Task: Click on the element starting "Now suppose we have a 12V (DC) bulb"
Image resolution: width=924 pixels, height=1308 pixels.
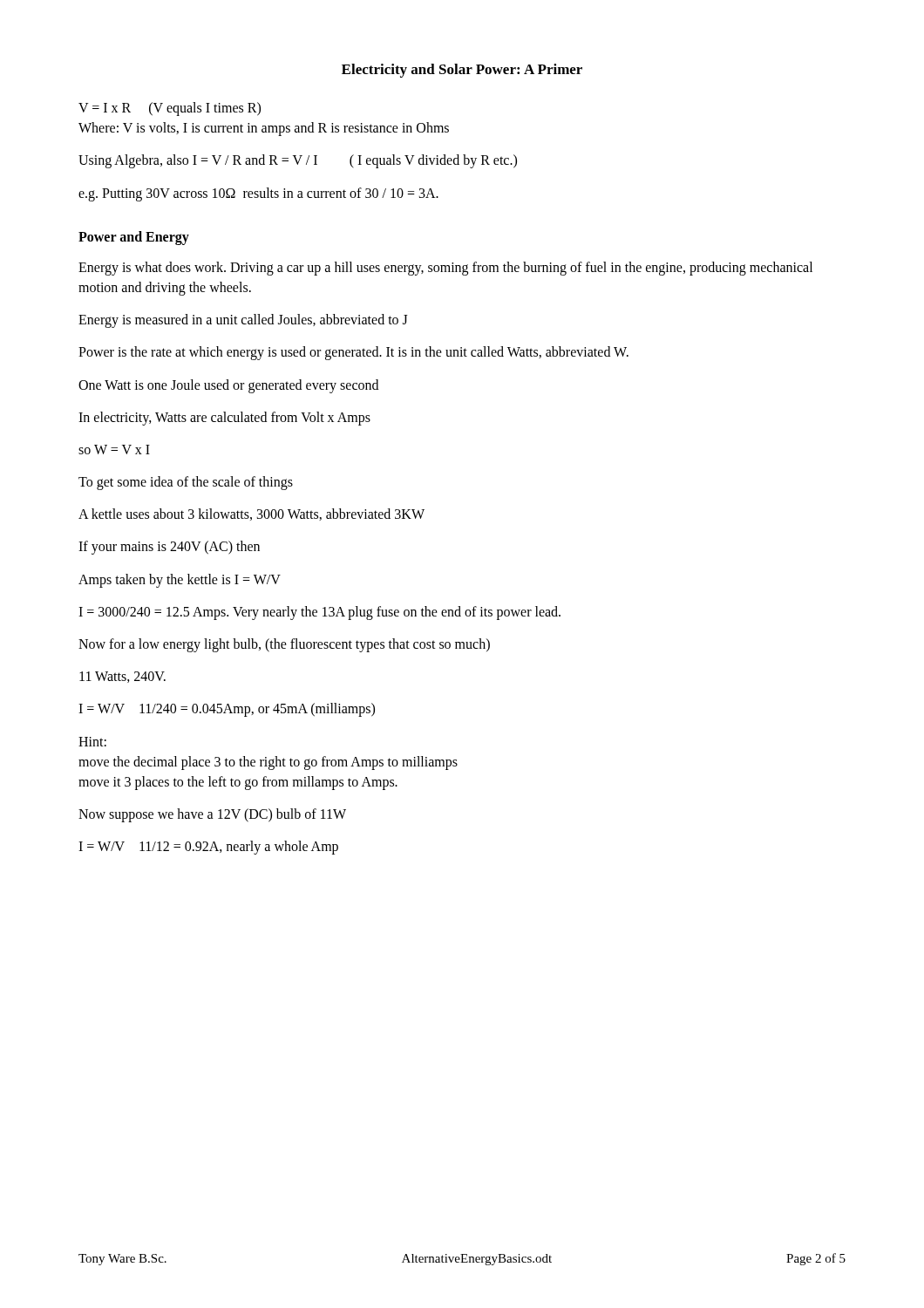Action: [x=212, y=814]
